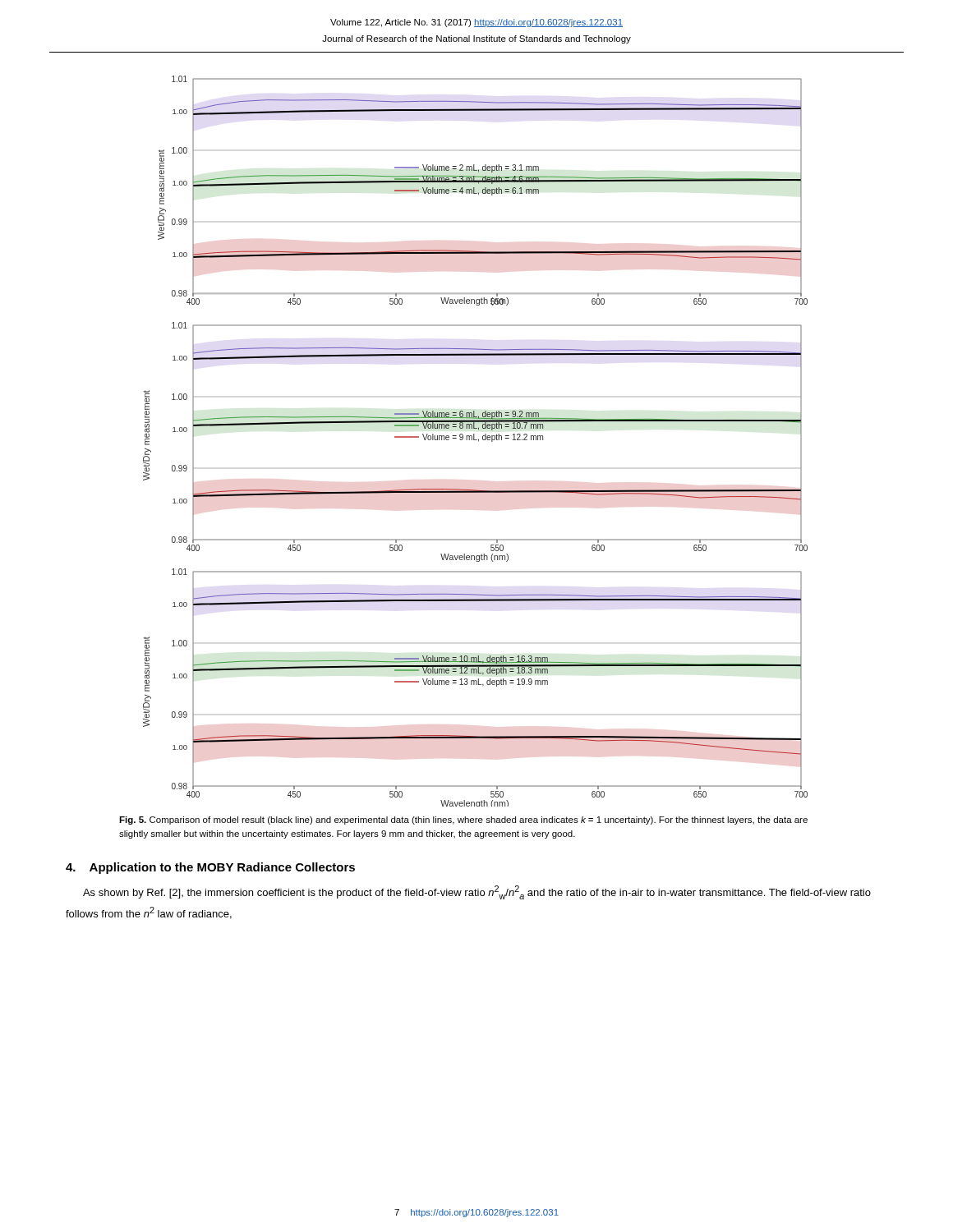Navigate to the element starting "As shown by Ref. [2],"
This screenshot has width=953, height=1232.
click(468, 902)
